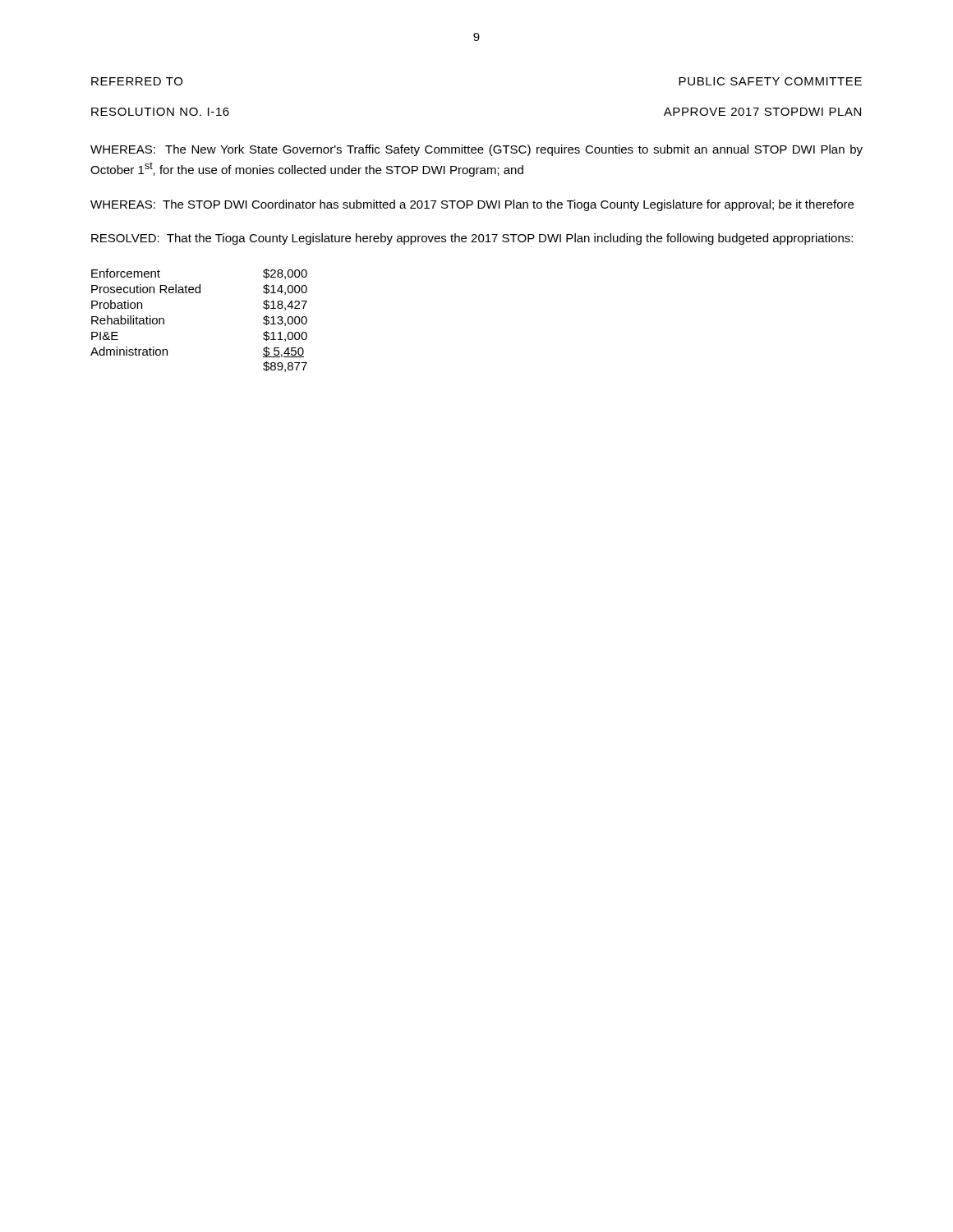Click on the text block with the text "WHEREAS: The New York State Governor's Traffic Safety"
The image size is (953, 1232).
pos(476,159)
